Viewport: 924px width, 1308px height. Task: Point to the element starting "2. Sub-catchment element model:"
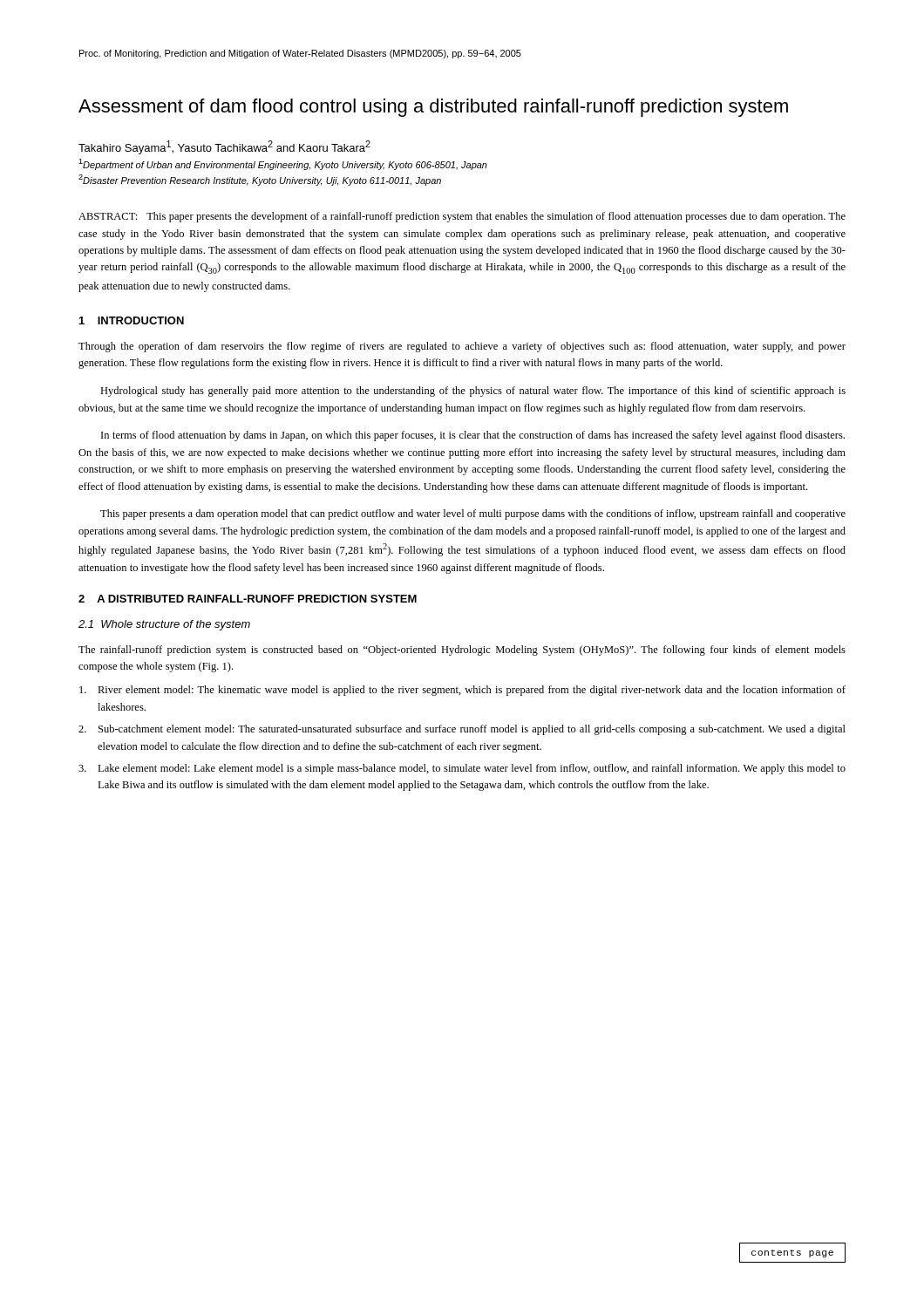[x=462, y=738]
